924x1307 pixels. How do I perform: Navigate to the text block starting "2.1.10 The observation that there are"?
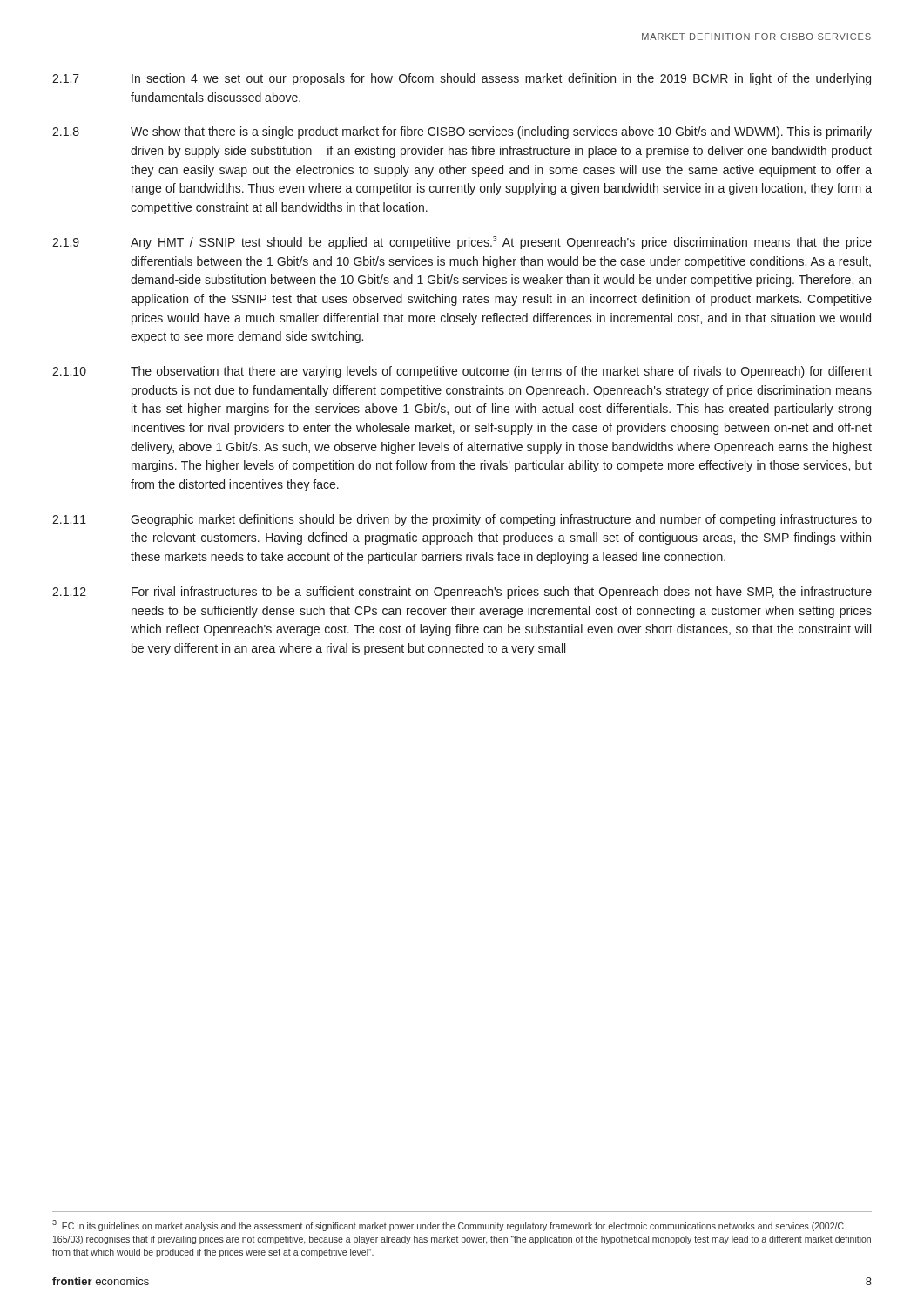point(462,429)
